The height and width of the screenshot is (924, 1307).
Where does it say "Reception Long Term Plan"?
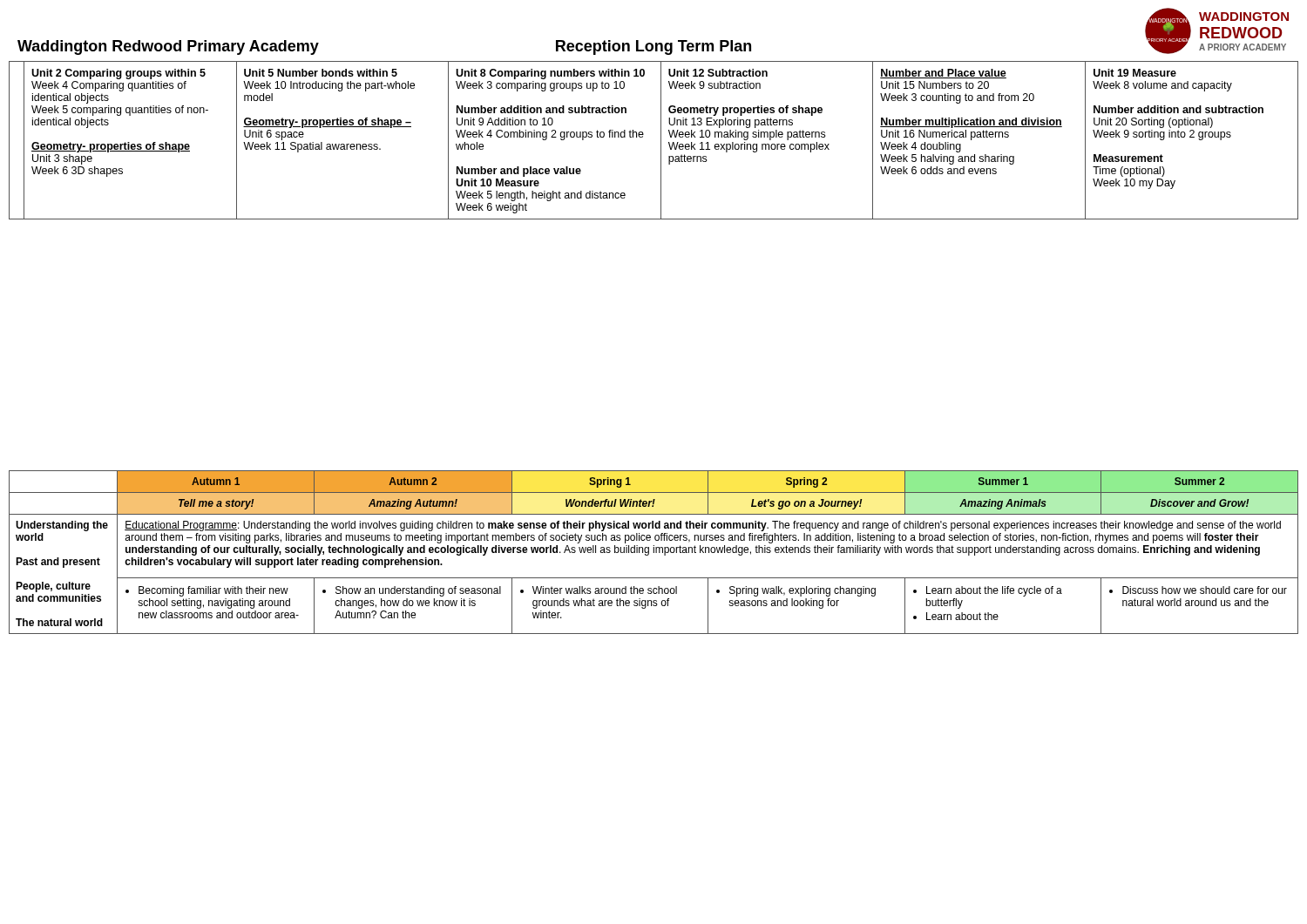(x=654, y=46)
